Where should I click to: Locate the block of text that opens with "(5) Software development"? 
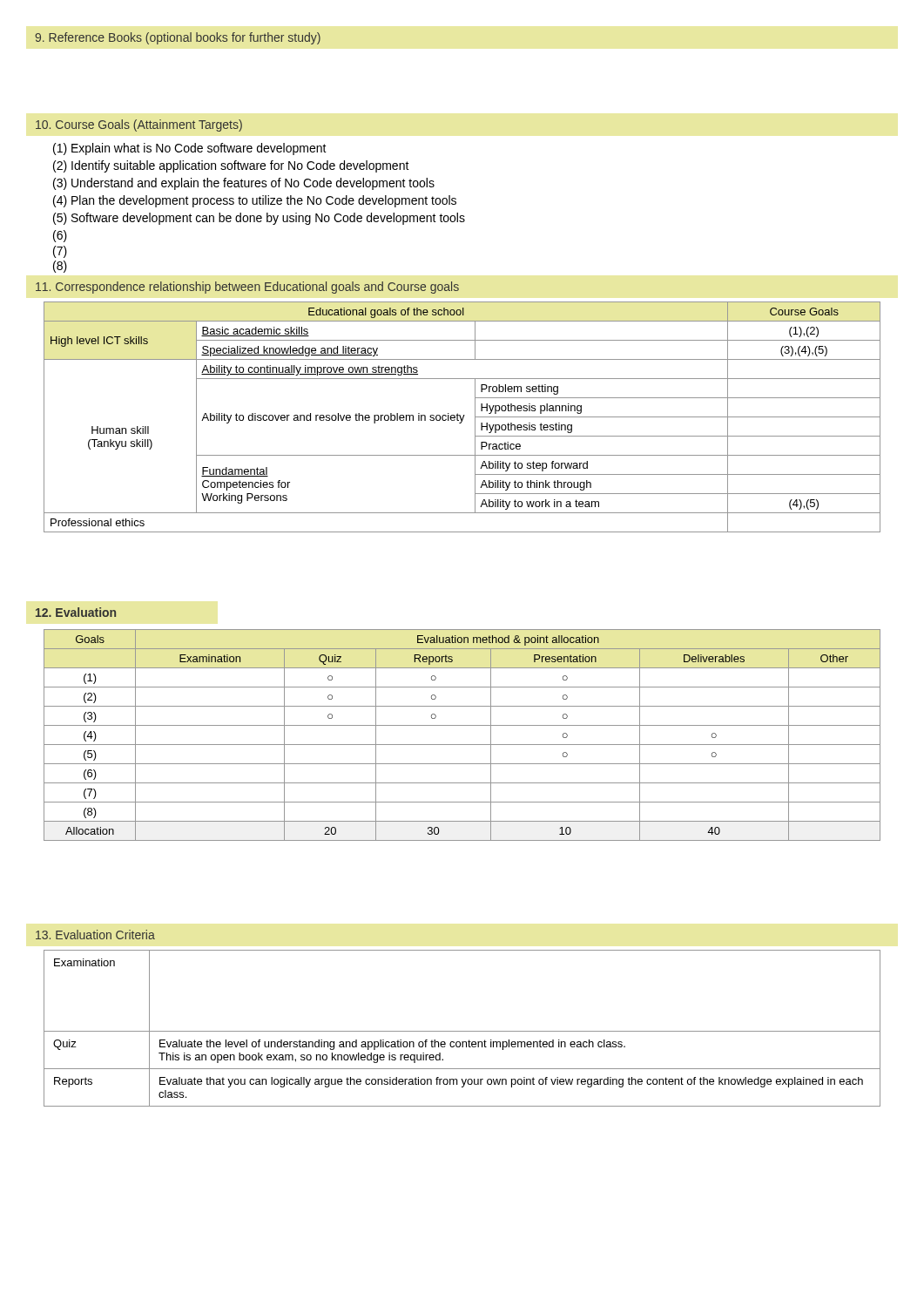click(x=259, y=218)
